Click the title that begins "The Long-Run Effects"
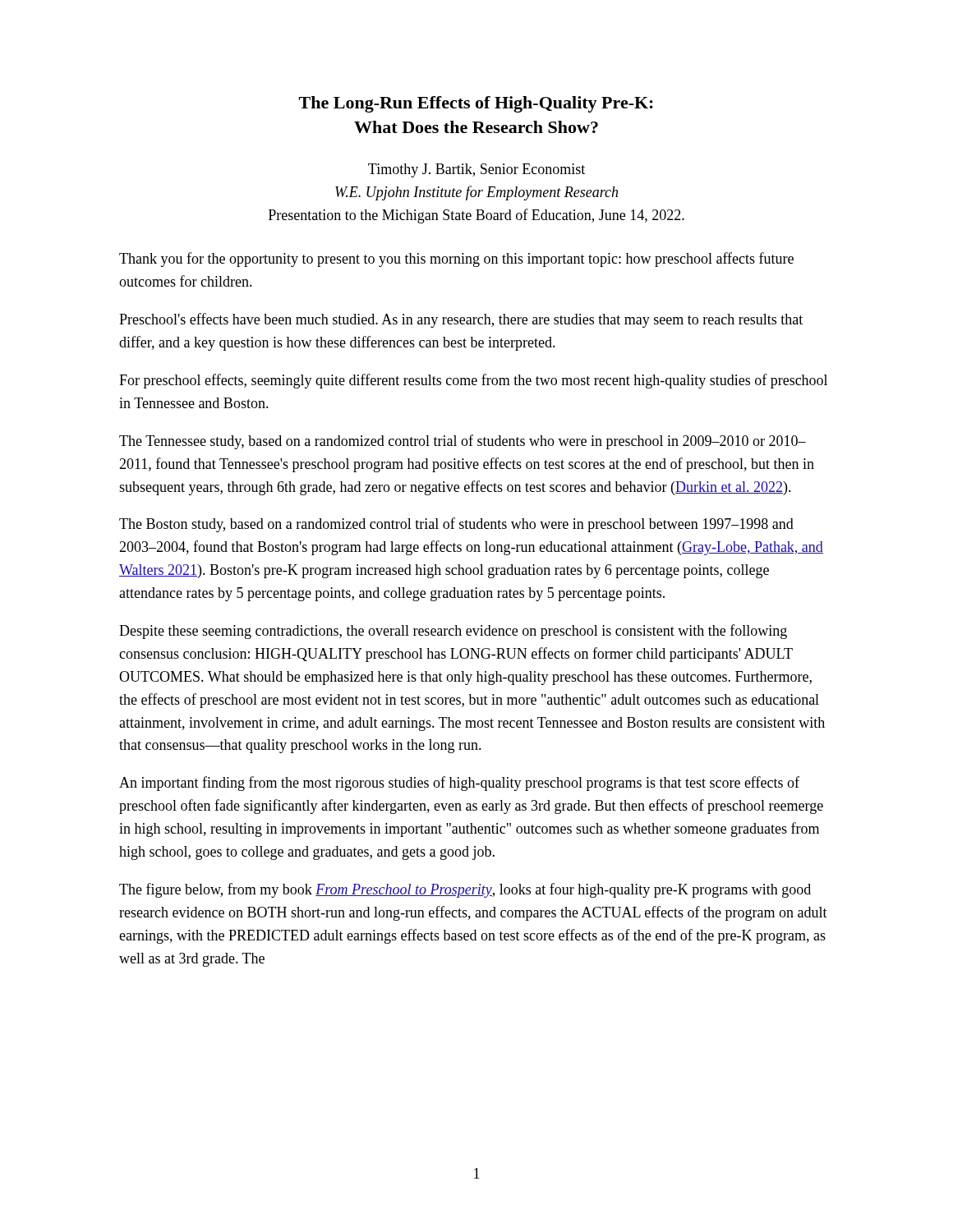953x1232 pixels. pyautogui.click(x=476, y=115)
